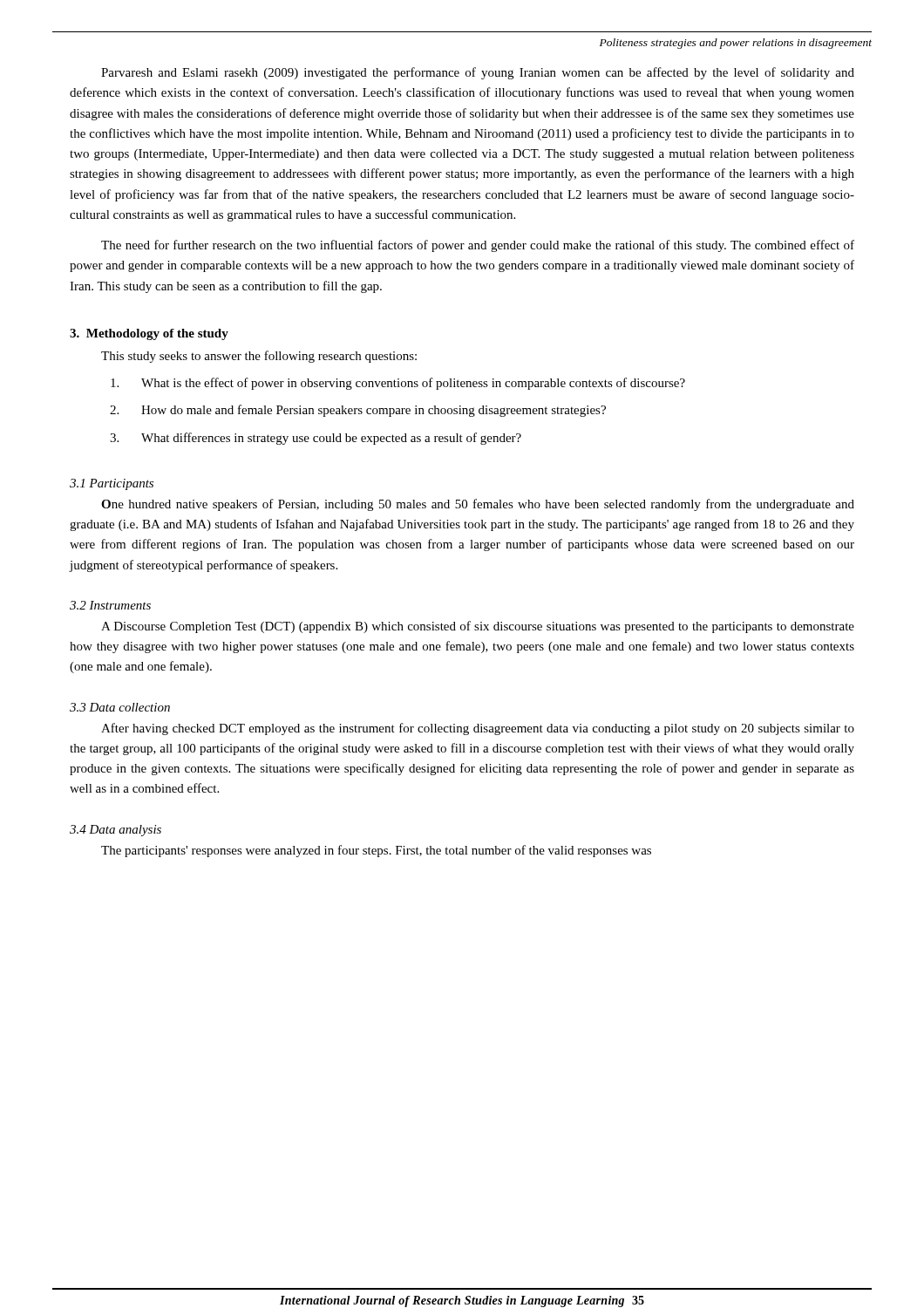
Task: Locate the list item containing "2. How do male"
Action: [478, 411]
